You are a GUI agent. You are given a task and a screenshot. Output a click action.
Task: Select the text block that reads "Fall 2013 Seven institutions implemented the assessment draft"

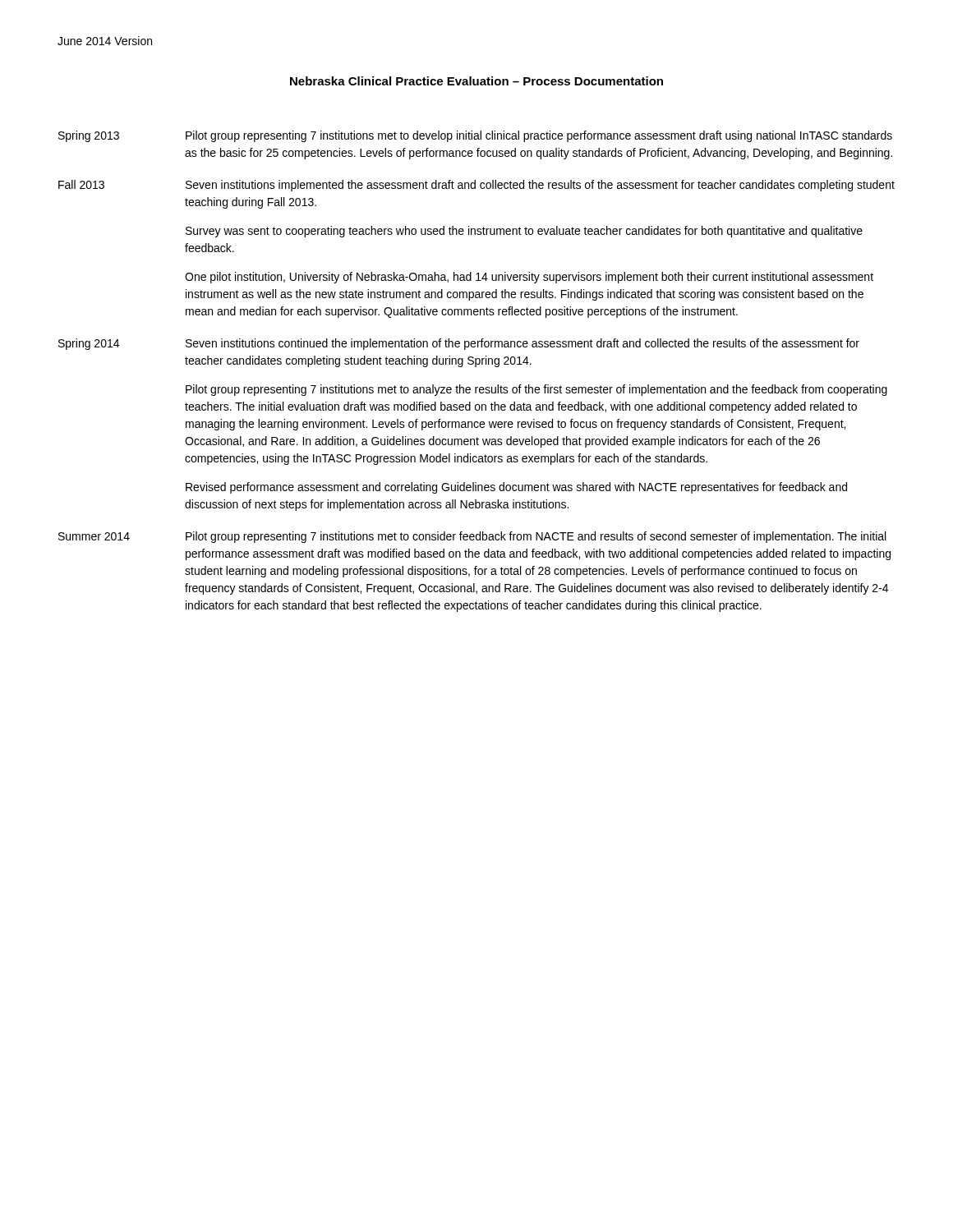476,186
